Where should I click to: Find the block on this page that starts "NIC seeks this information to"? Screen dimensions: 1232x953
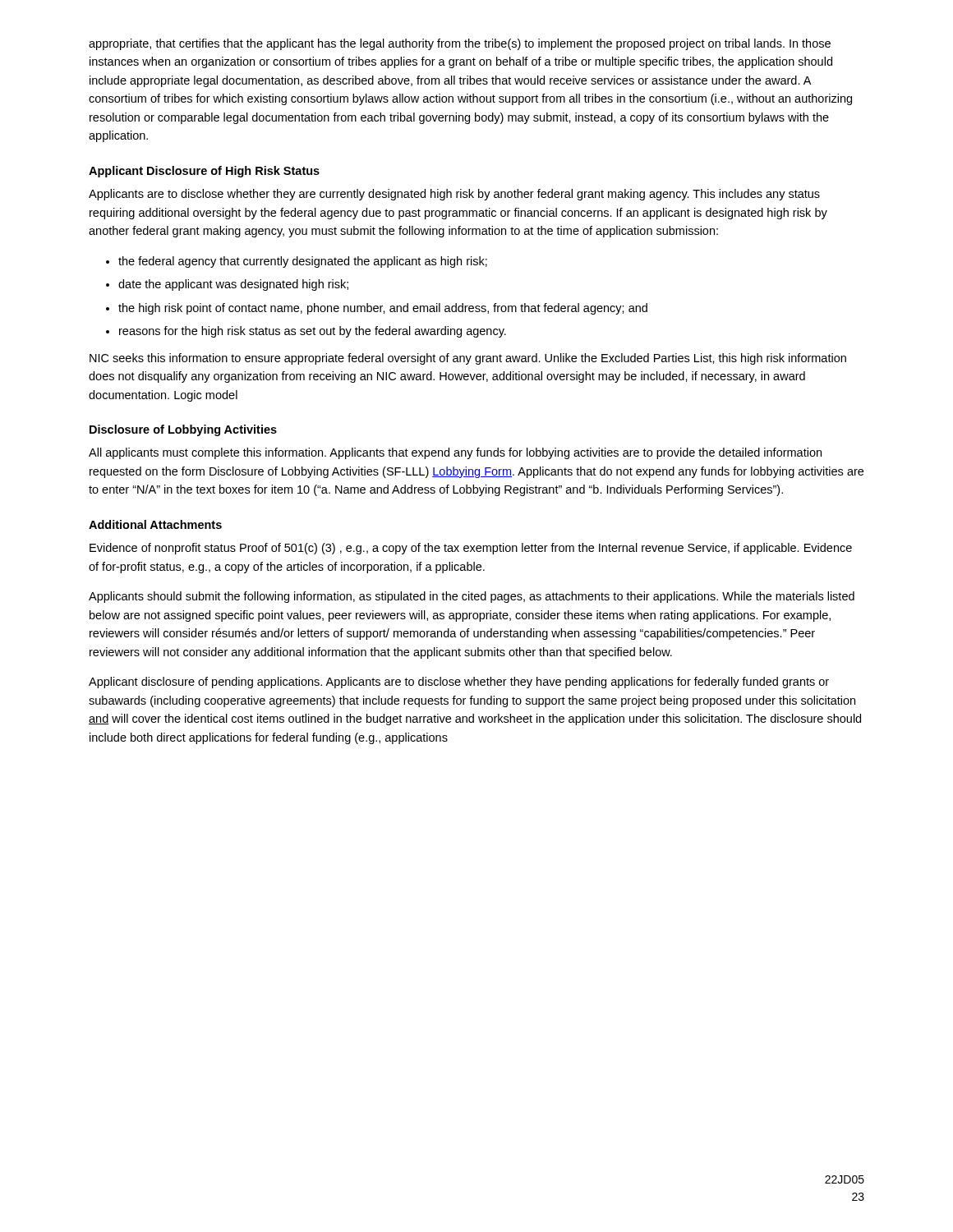pos(468,376)
